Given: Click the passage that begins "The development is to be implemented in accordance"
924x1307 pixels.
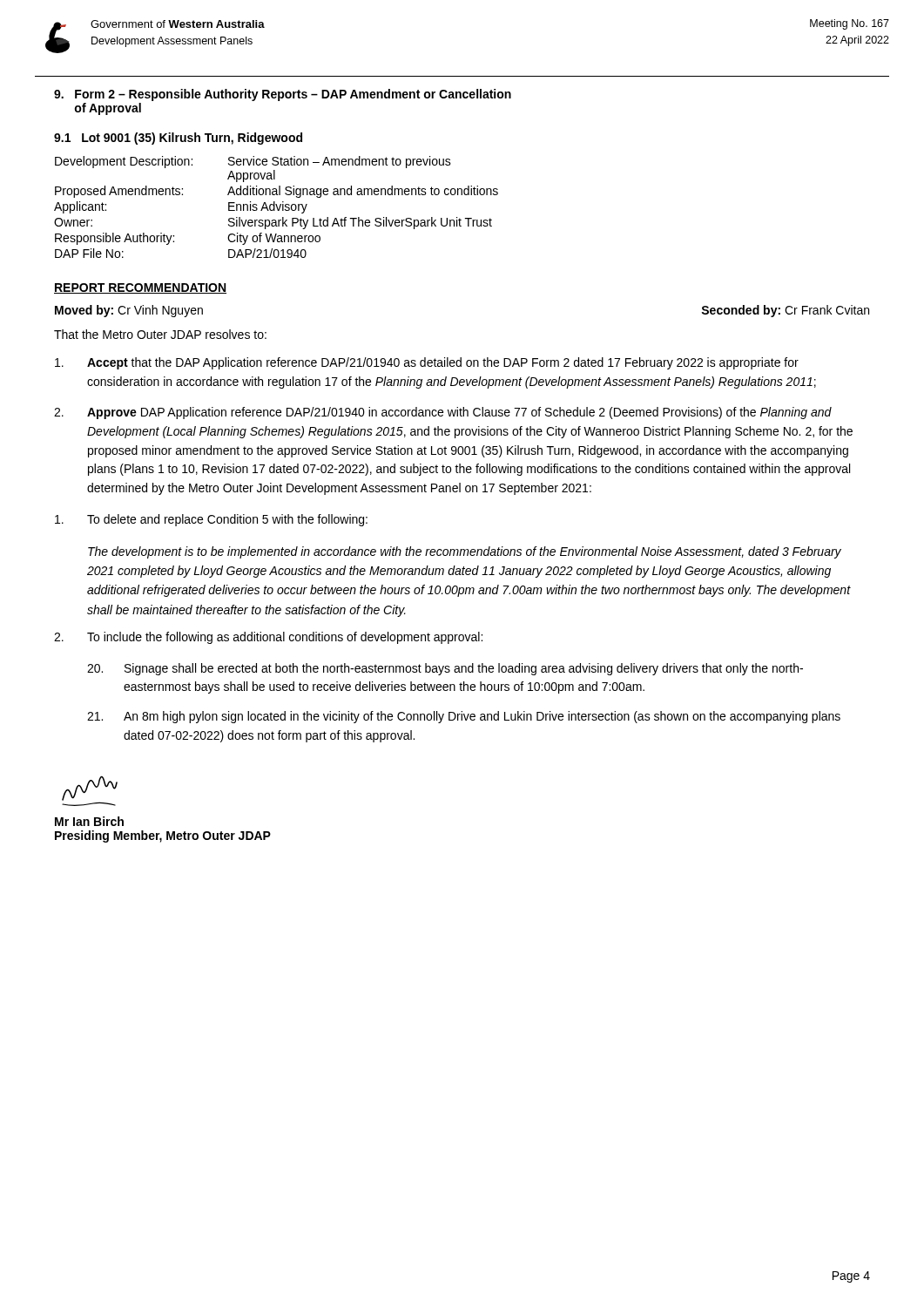Looking at the screenshot, I should pyautogui.click(x=469, y=580).
